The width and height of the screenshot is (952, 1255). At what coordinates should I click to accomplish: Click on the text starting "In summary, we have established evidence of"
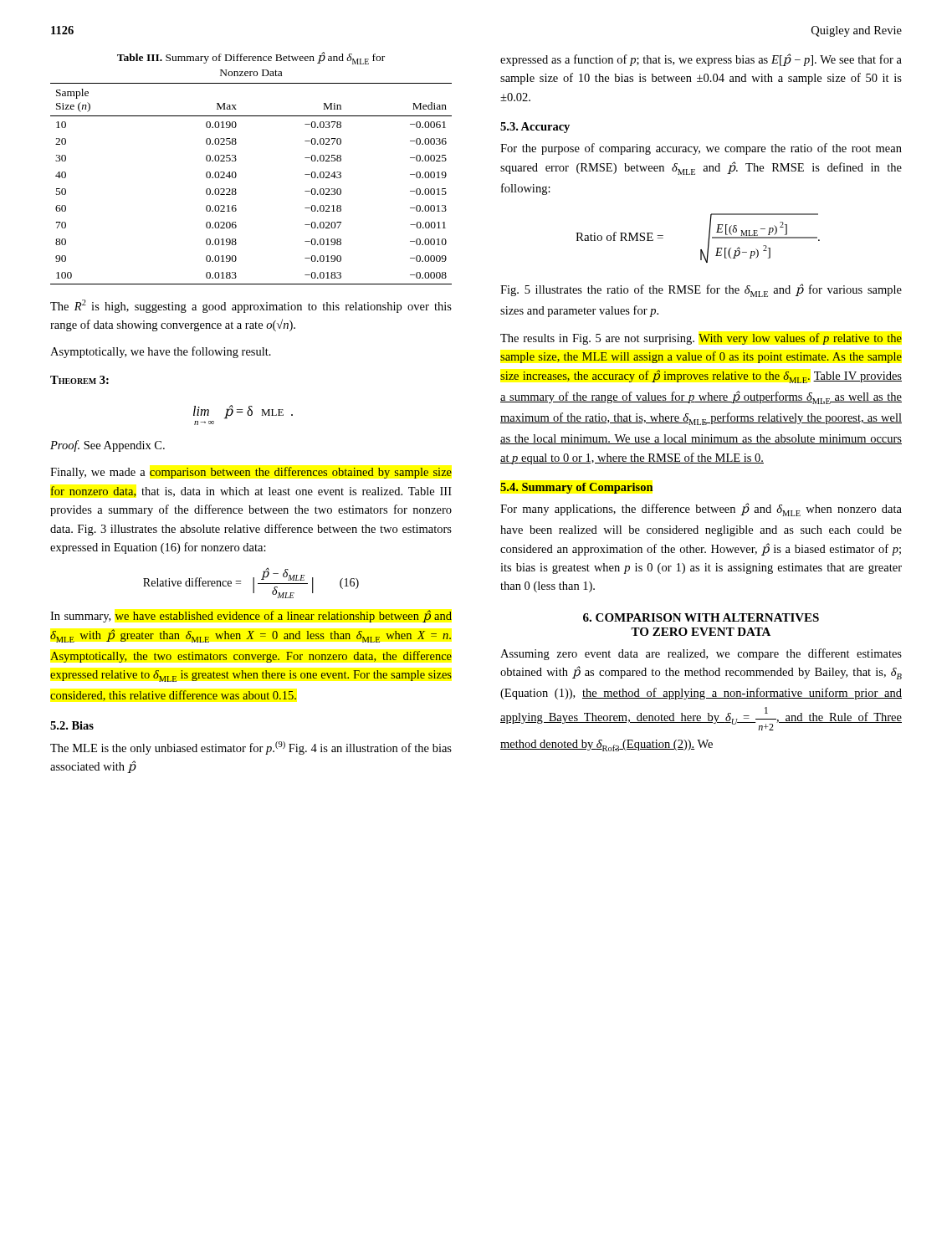(251, 656)
